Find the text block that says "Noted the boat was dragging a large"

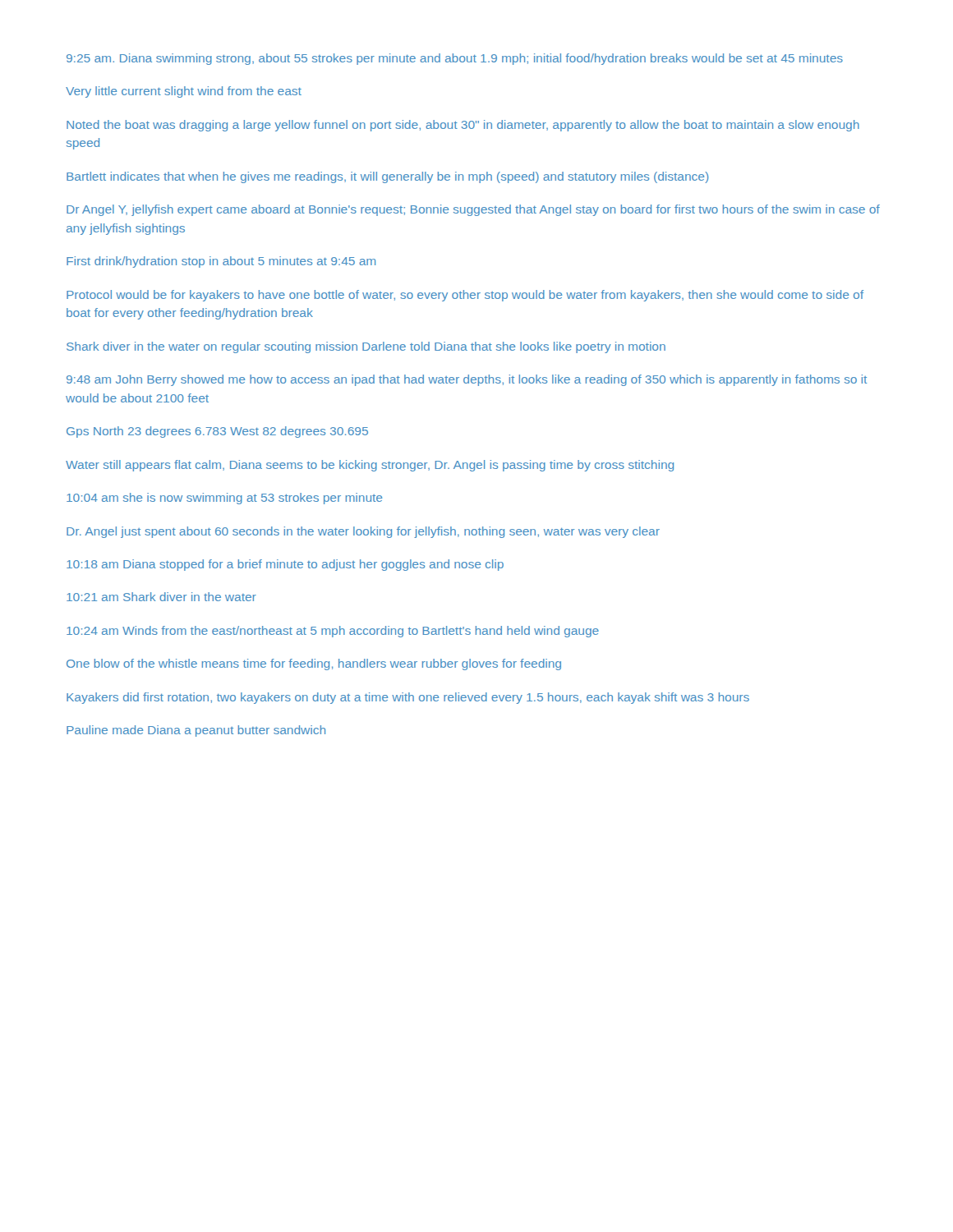463,134
